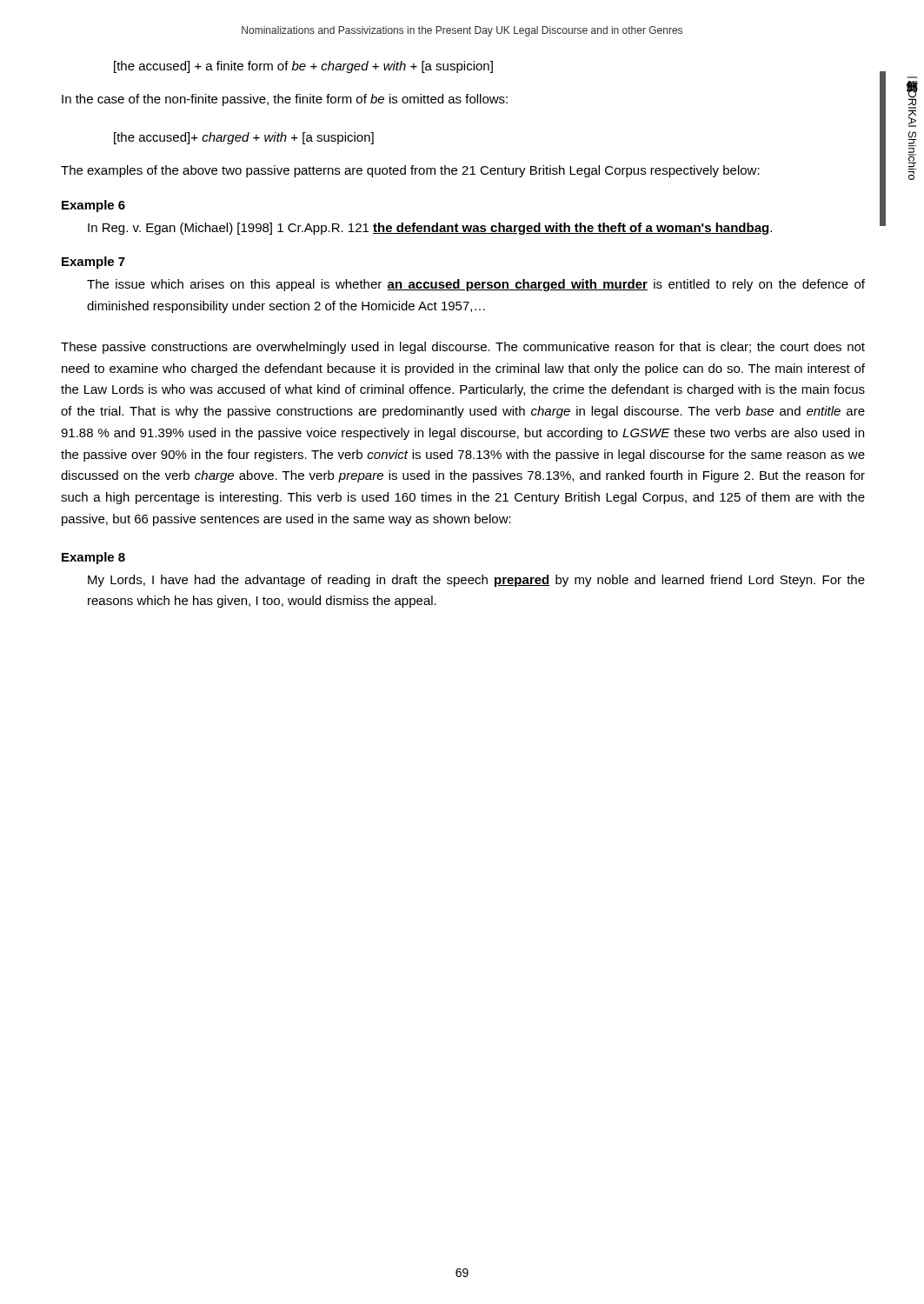
Task: Point to the text block starting "[the accused]+ charged + with"
Action: point(244,137)
